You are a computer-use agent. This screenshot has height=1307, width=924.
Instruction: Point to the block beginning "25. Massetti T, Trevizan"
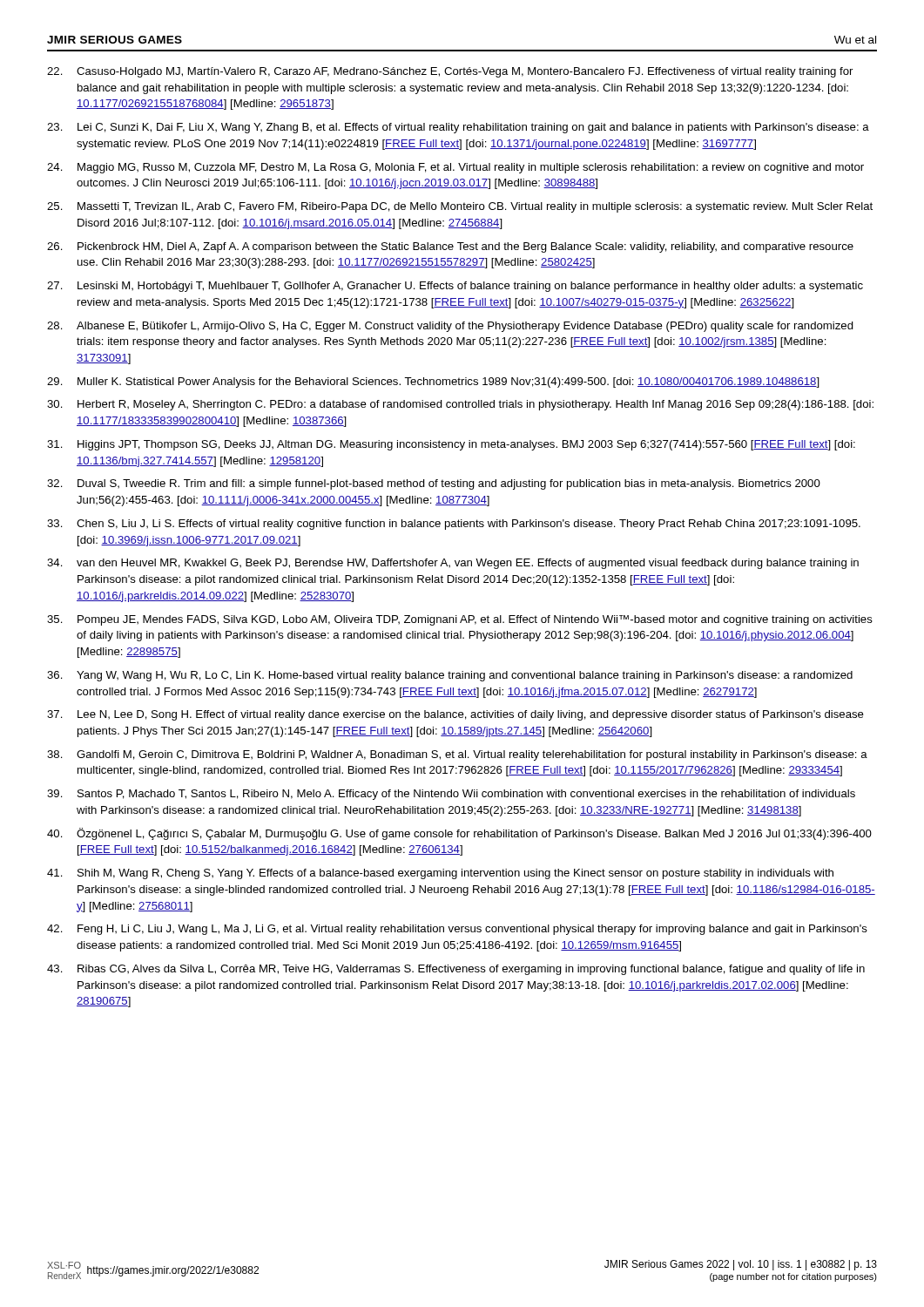462,215
